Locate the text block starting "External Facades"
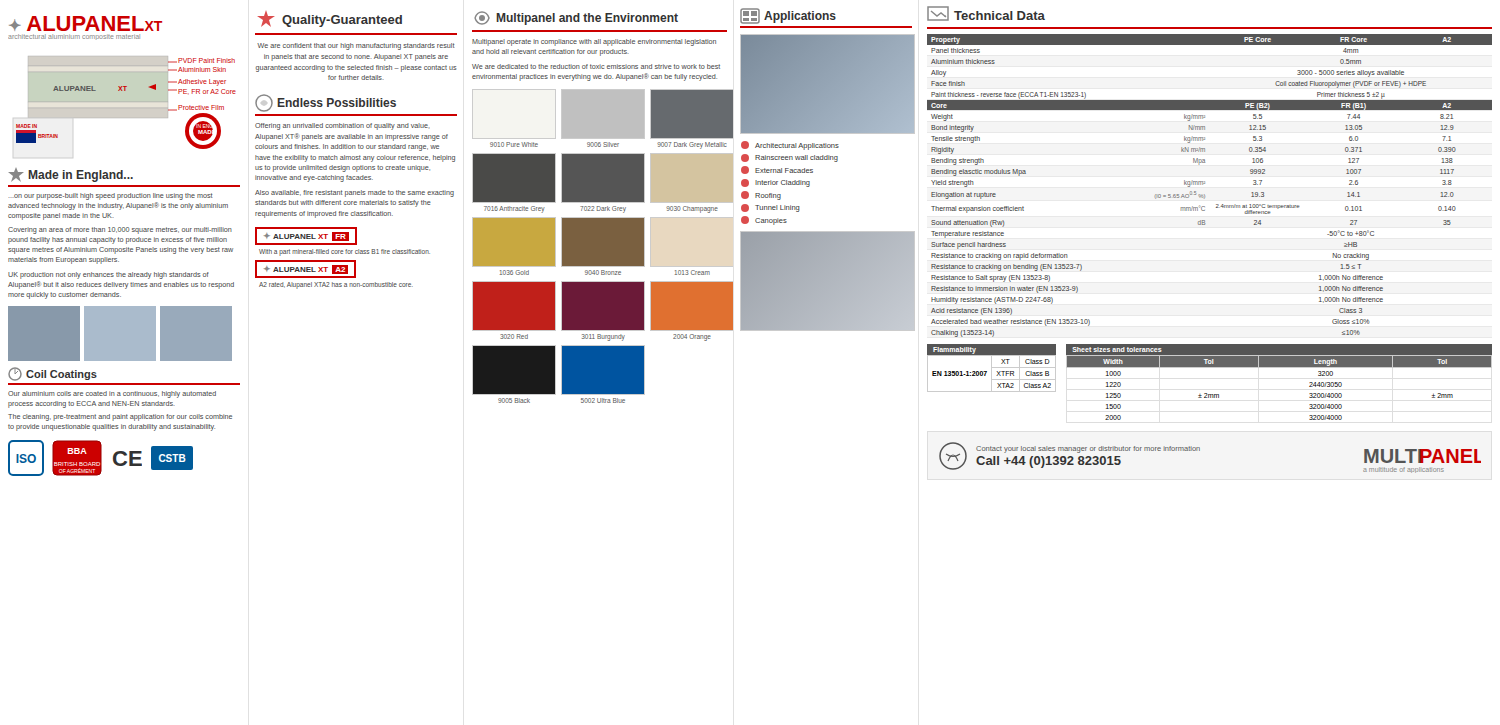Image resolution: width=1500 pixels, height=725 pixels. tap(777, 170)
